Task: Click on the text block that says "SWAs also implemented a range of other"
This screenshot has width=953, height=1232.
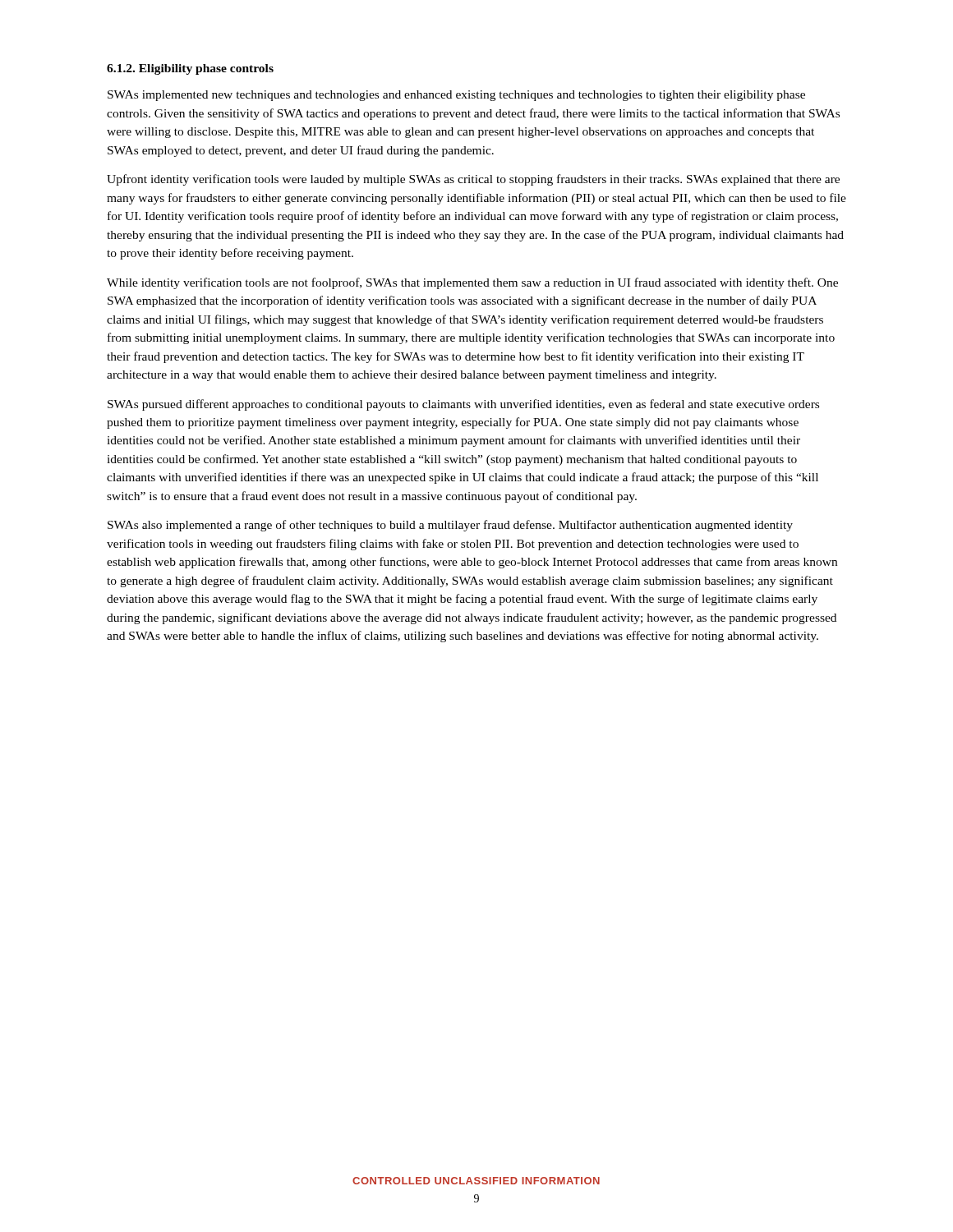Action: click(472, 580)
